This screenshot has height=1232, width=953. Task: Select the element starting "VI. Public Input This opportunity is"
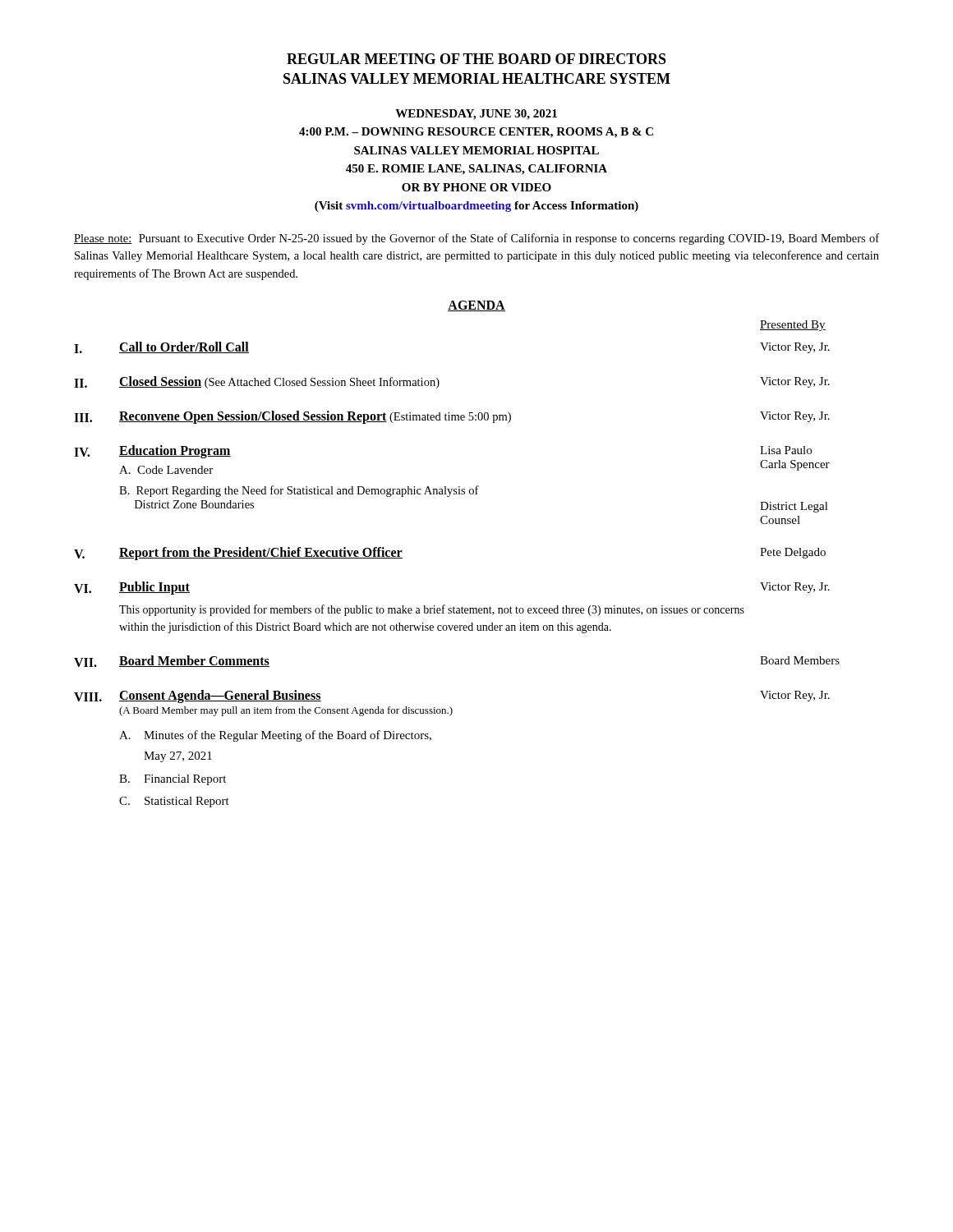coord(476,608)
